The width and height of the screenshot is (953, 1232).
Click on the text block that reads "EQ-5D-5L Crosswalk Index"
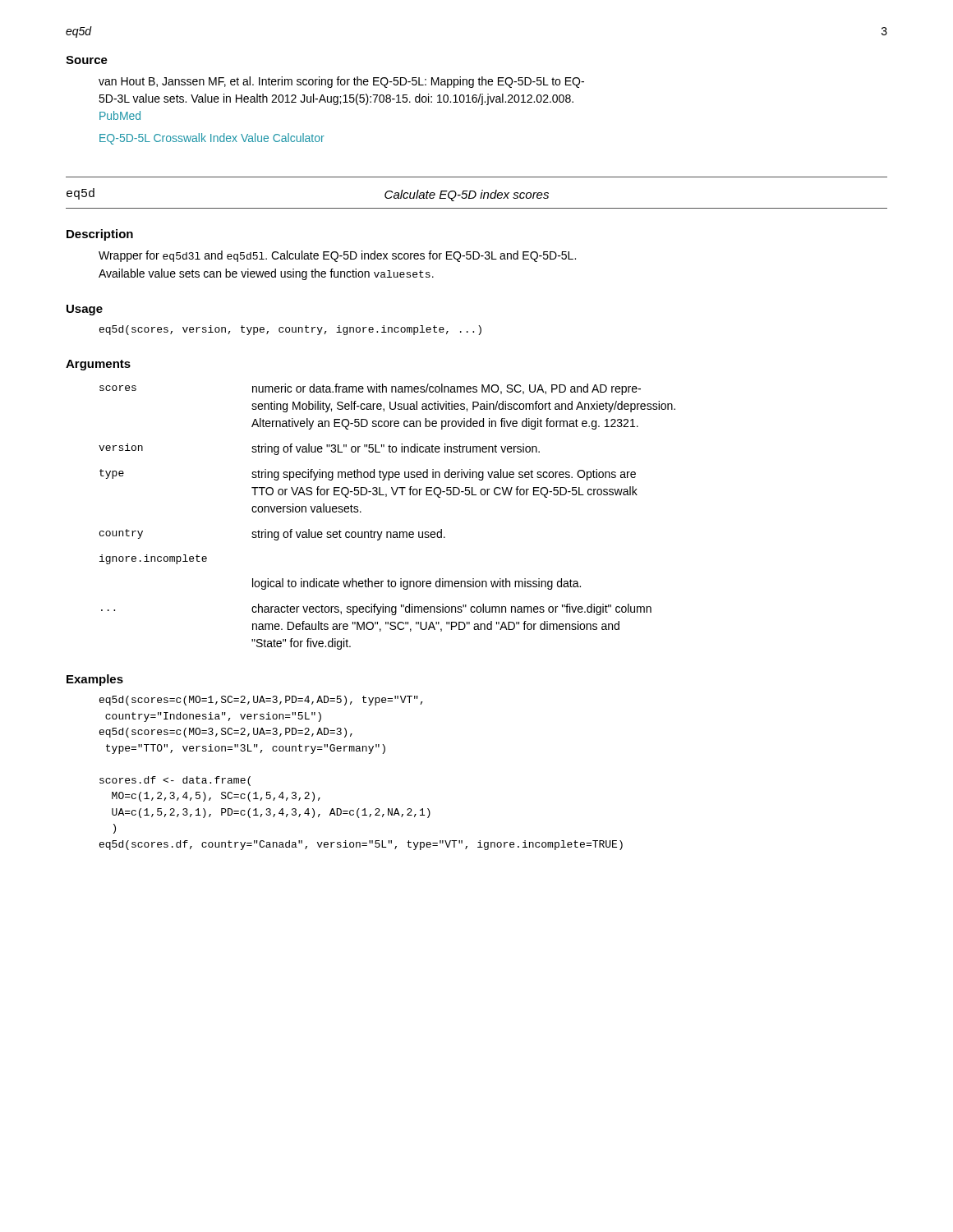211,138
